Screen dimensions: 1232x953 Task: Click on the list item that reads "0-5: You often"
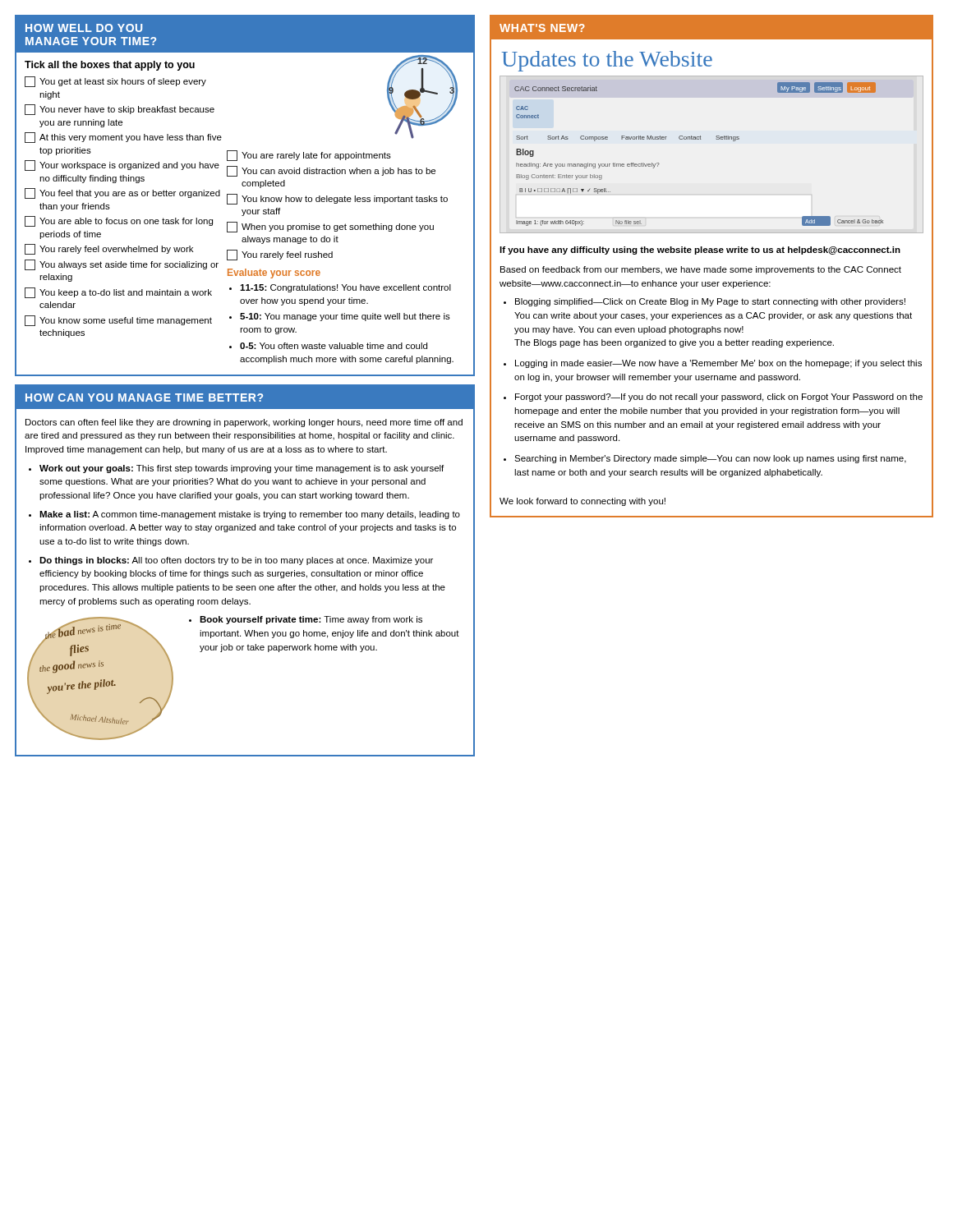pos(347,352)
